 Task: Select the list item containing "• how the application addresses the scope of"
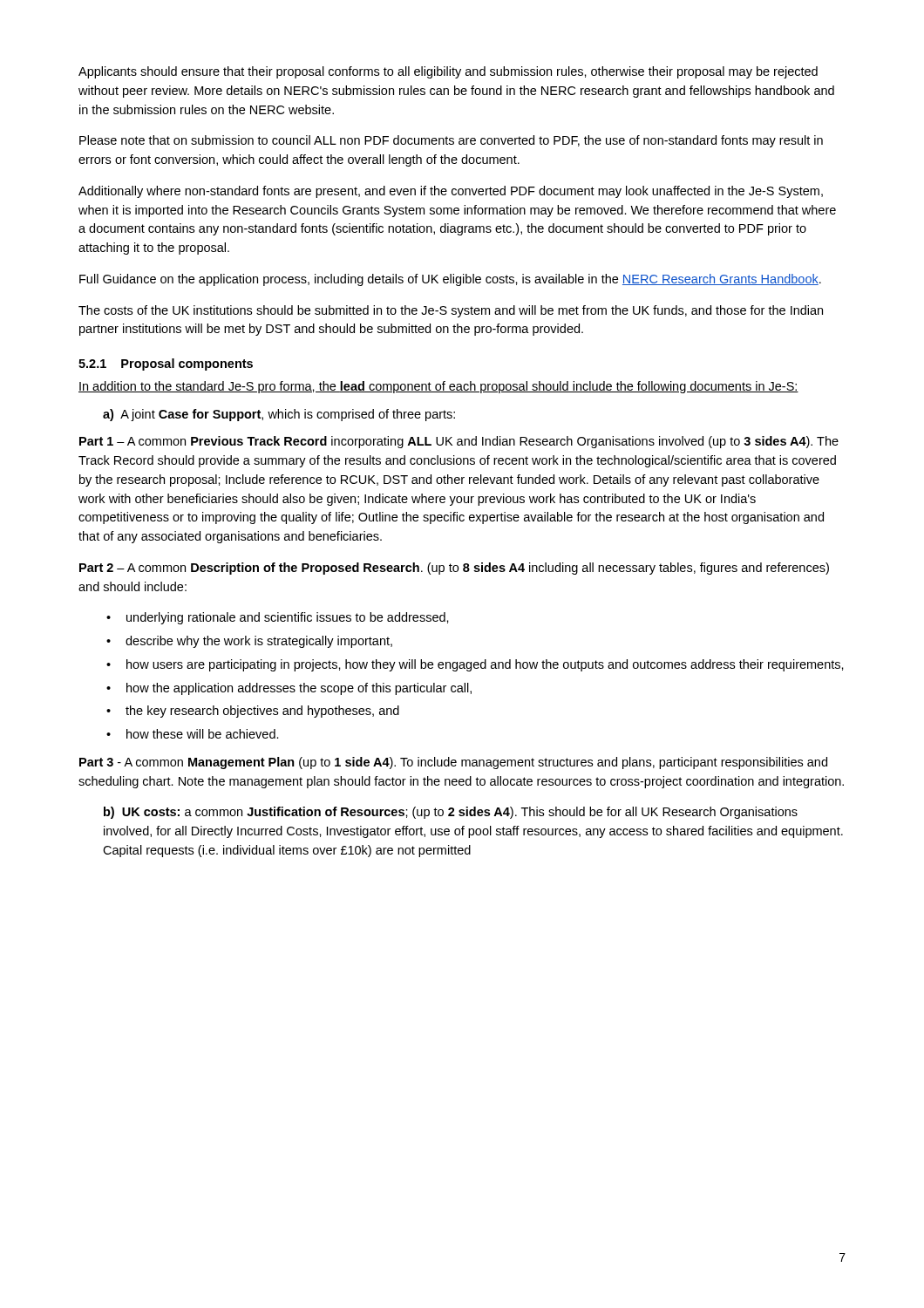click(476, 688)
